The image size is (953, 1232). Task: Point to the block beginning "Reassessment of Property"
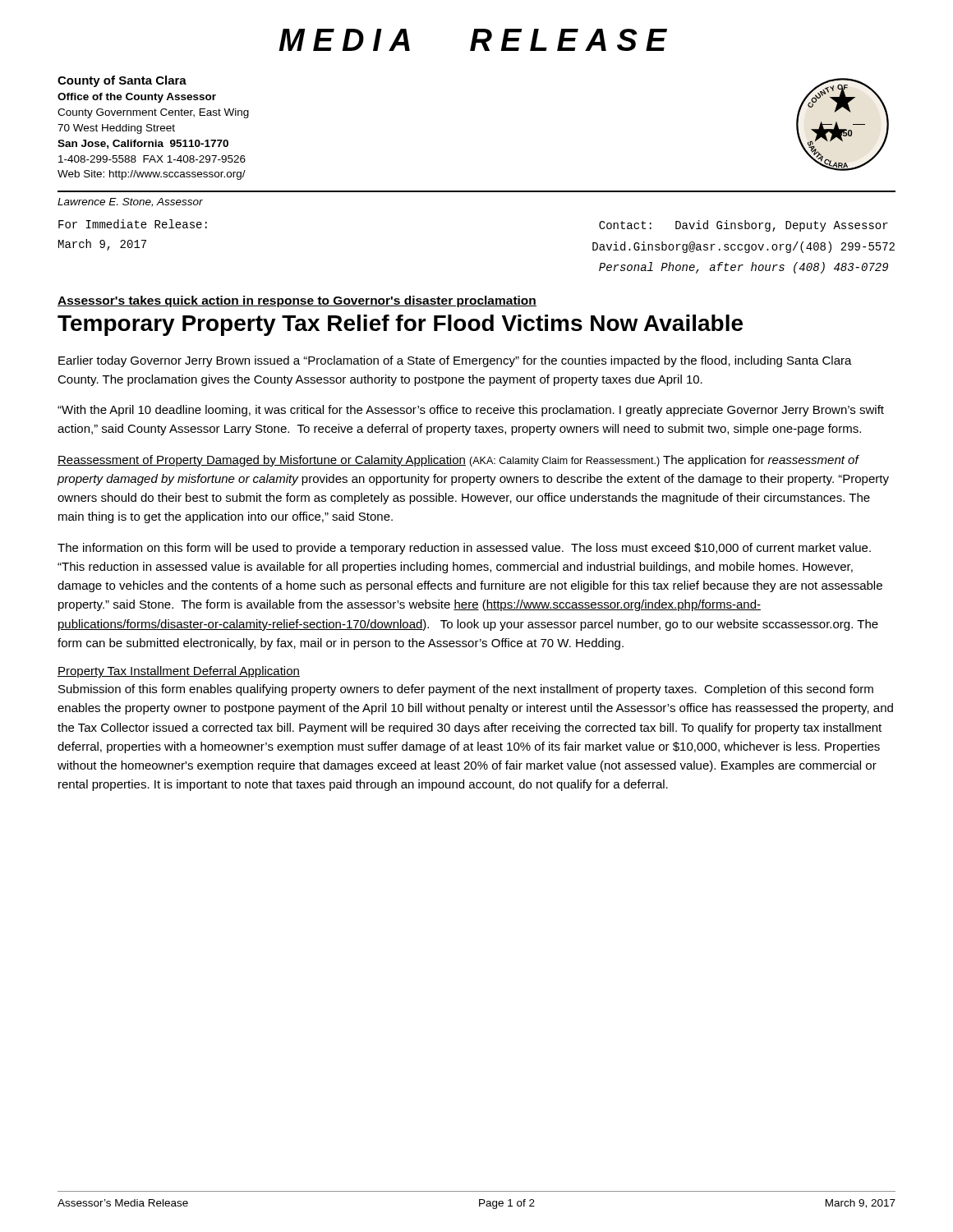click(473, 488)
